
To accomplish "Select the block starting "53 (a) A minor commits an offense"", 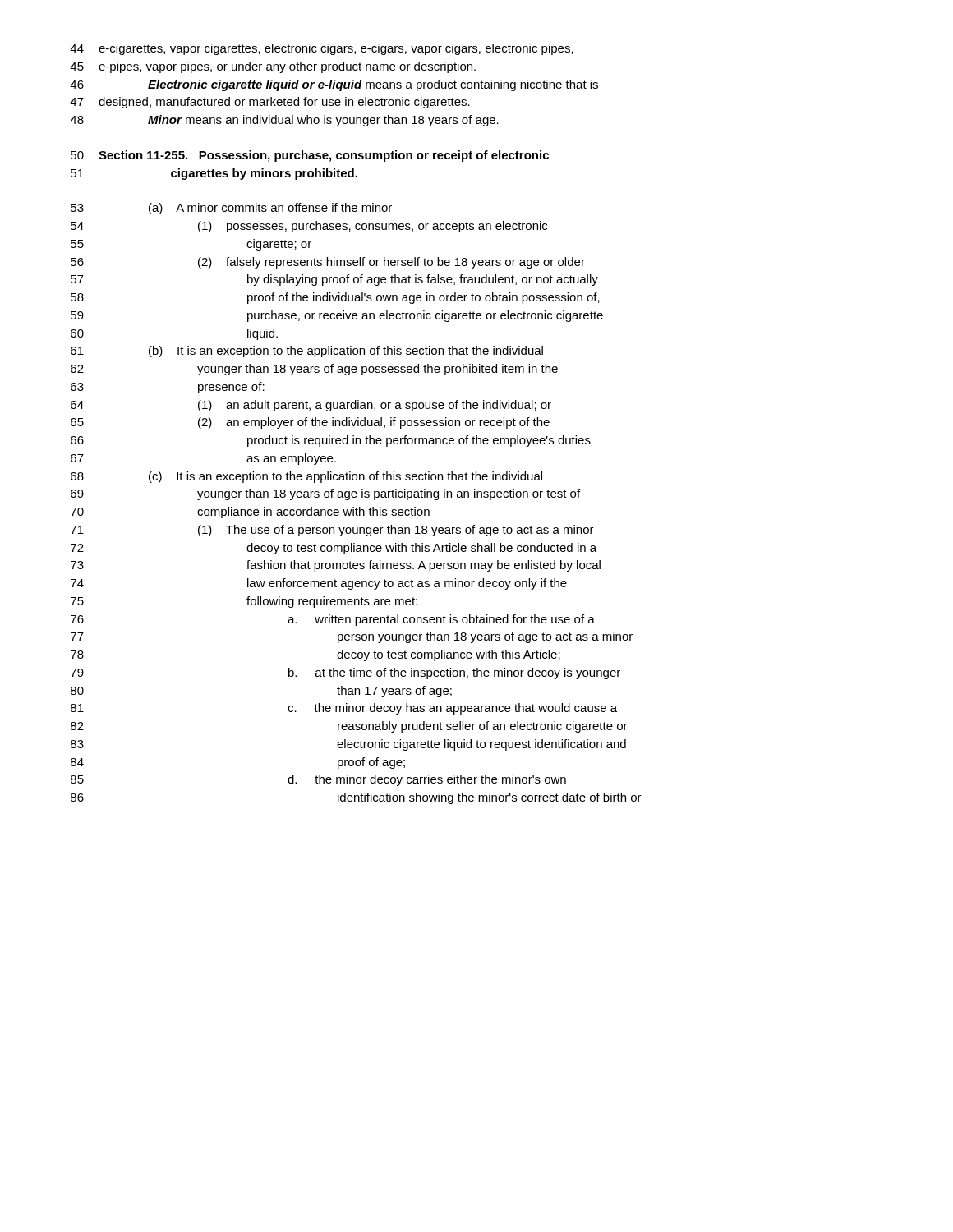I will [231, 209].
